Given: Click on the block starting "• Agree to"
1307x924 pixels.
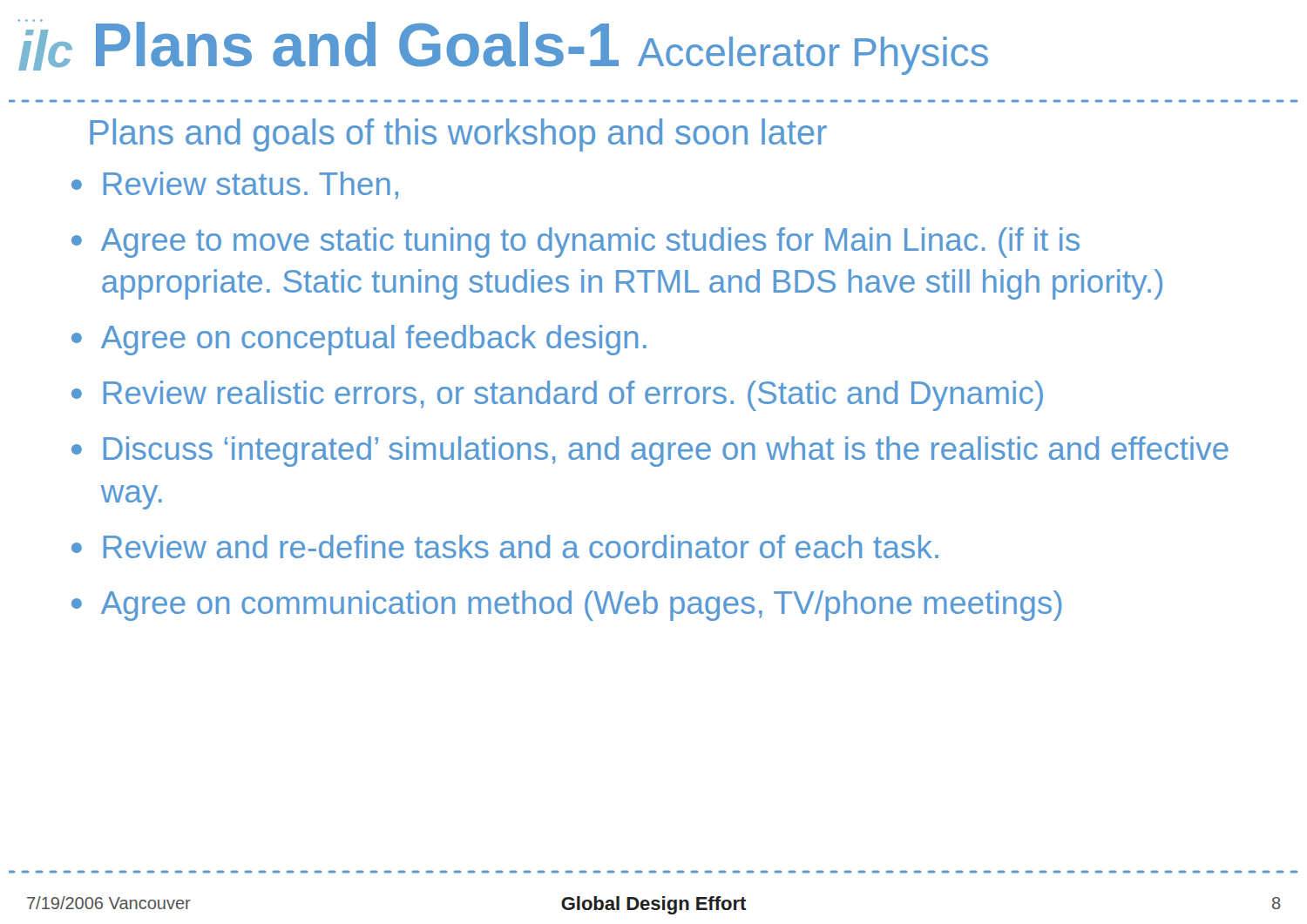Looking at the screenshot, I should tap(662, 261).
